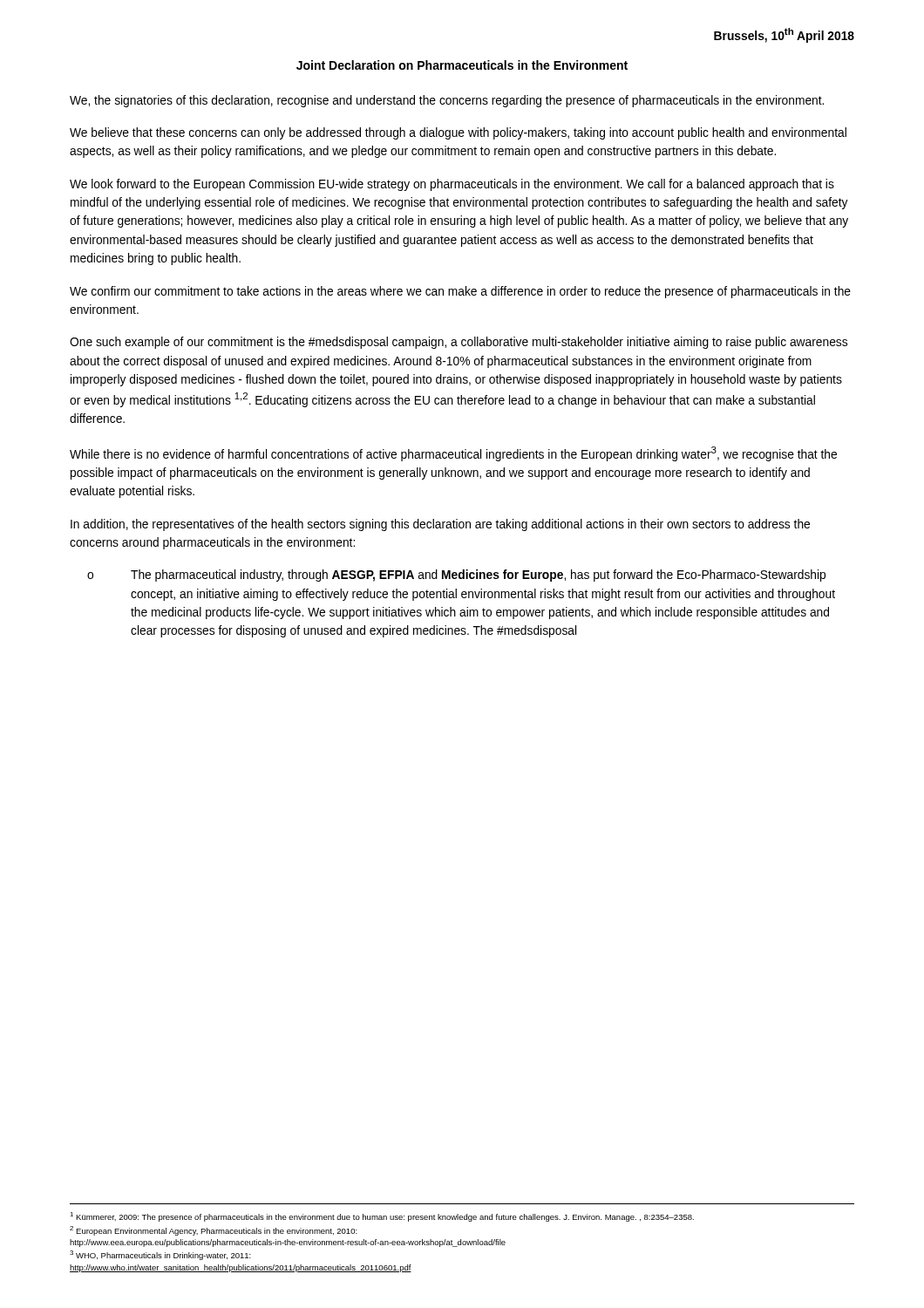Locate the text block containing "We, the signatories"

click(x=447, y=100)
